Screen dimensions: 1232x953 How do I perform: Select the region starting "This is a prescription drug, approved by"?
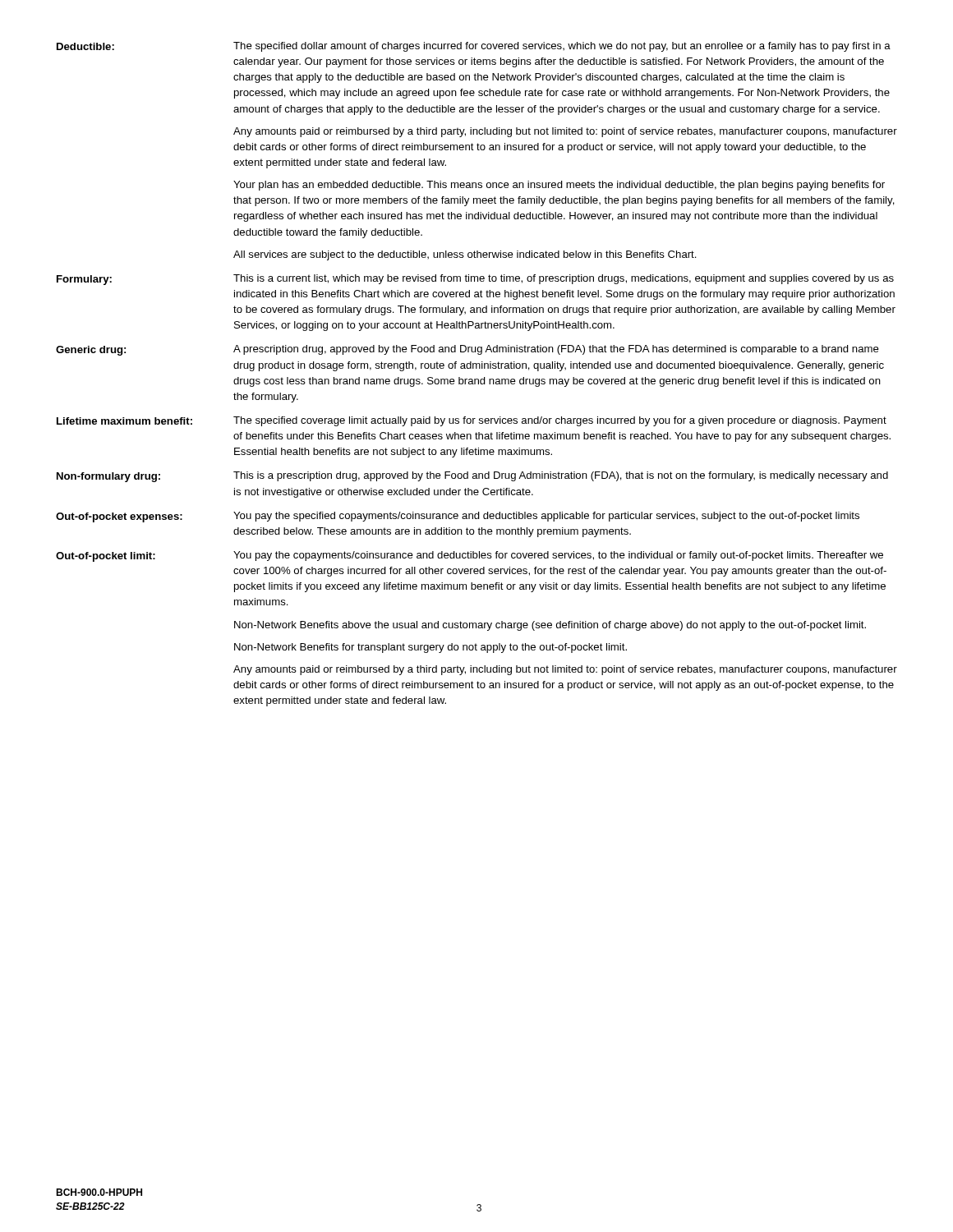coord(565,483)
